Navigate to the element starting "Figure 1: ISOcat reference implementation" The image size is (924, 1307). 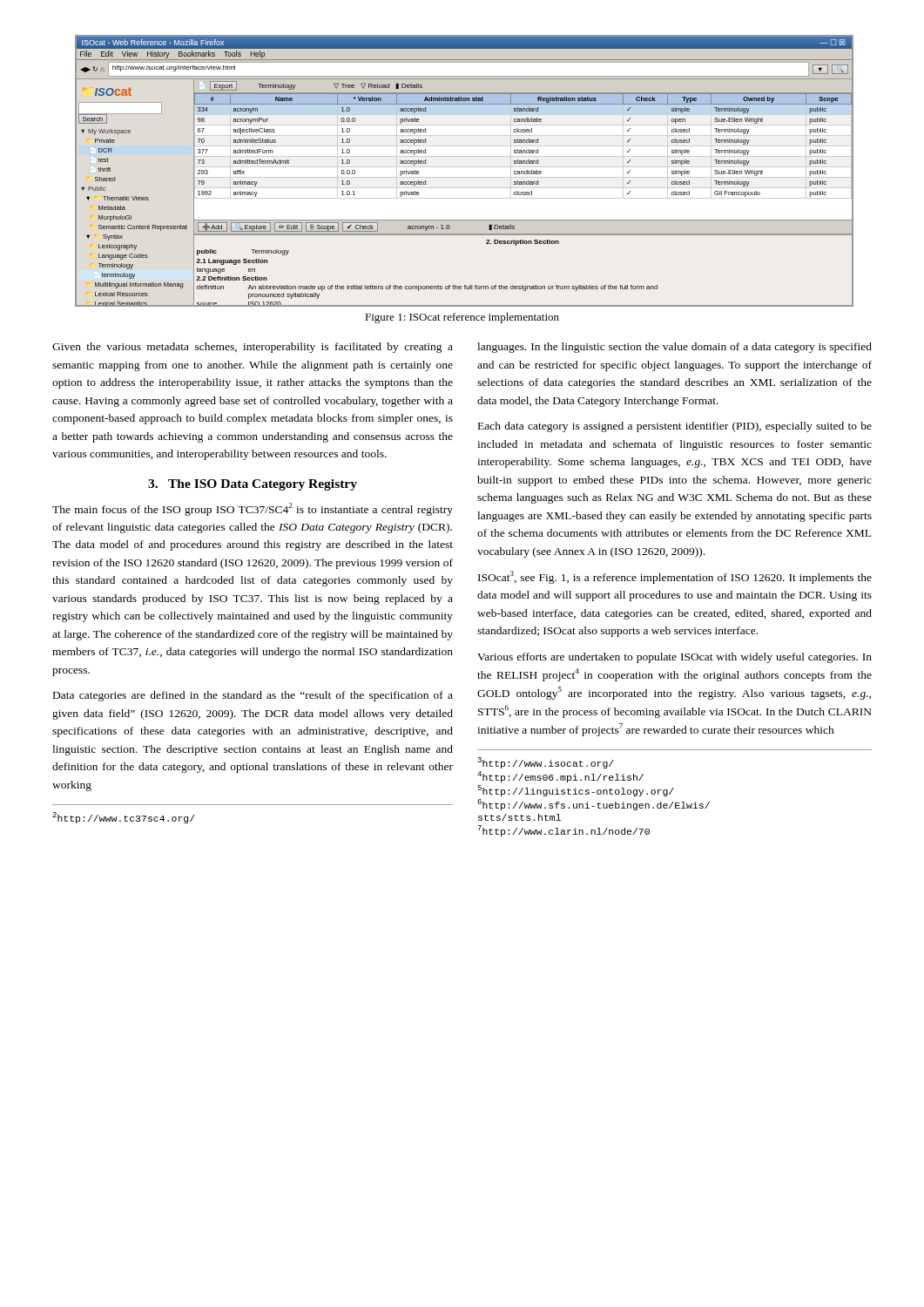click(462, 317)
